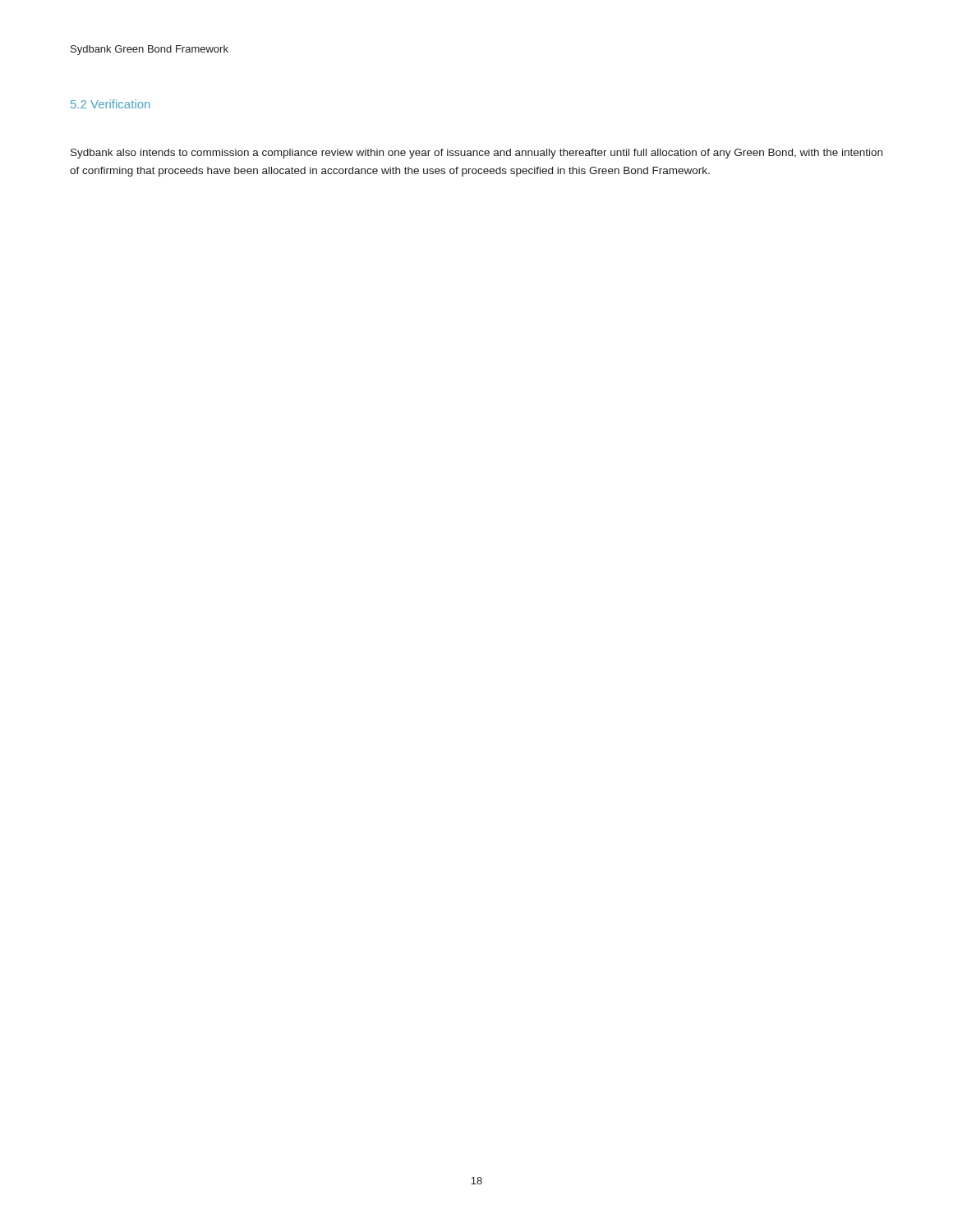The image size is (953, 1232).
Task: Point to the block beginning "Sydbank also intends to"
Action: click(x=476, y=162)
